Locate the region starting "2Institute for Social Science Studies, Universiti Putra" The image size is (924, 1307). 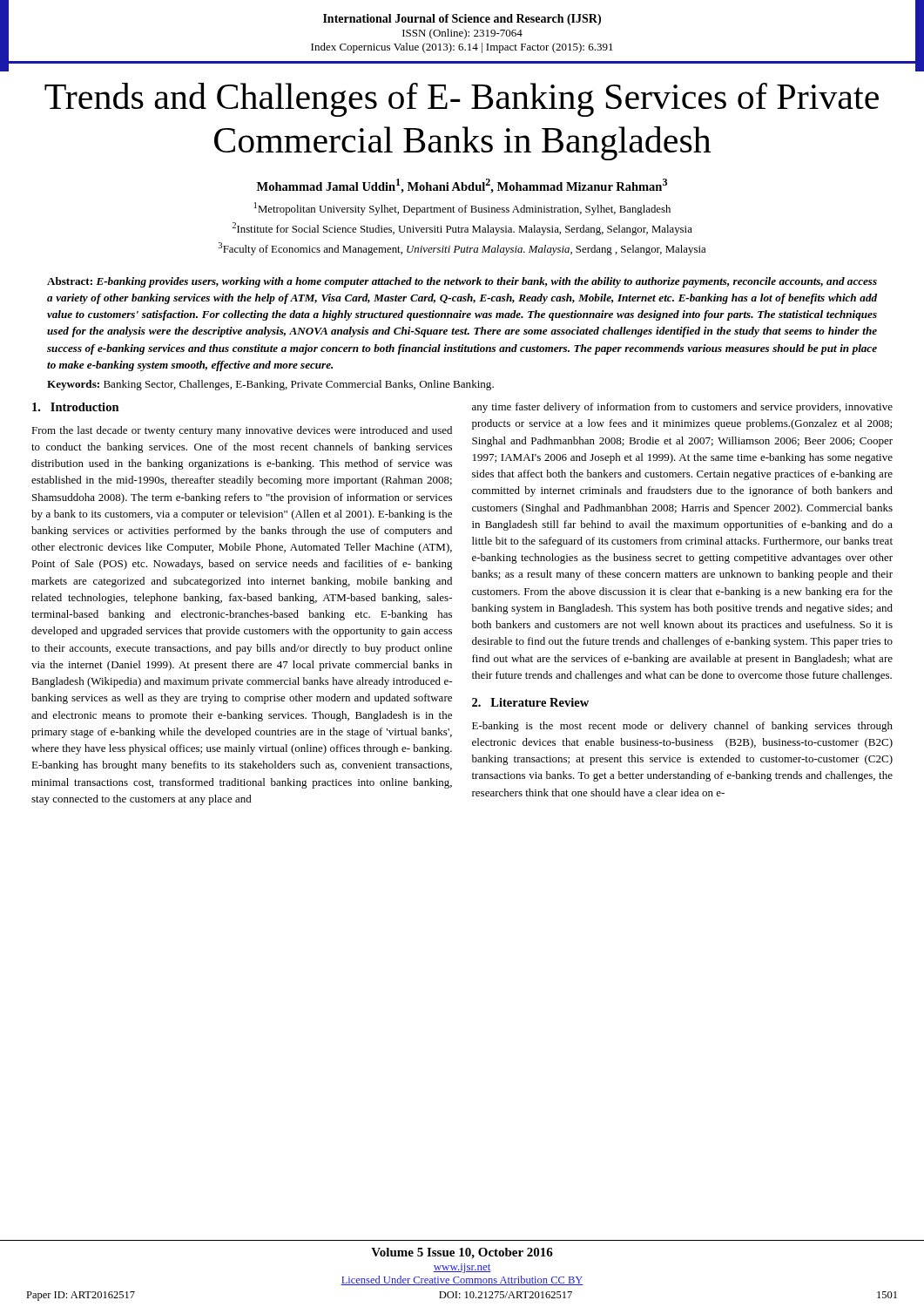tap(462, 228)
